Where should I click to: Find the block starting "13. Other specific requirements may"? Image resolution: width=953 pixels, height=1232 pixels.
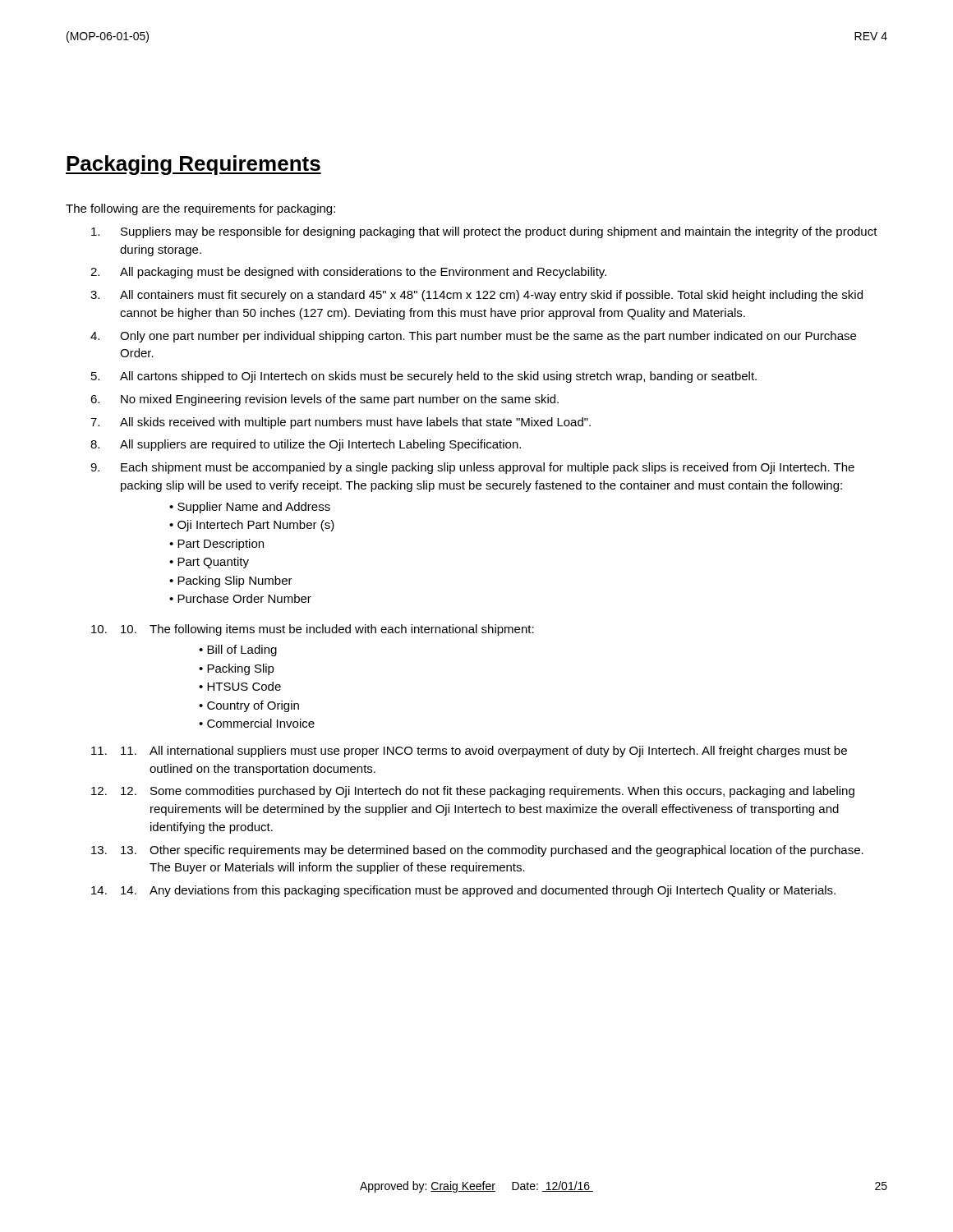504,858
